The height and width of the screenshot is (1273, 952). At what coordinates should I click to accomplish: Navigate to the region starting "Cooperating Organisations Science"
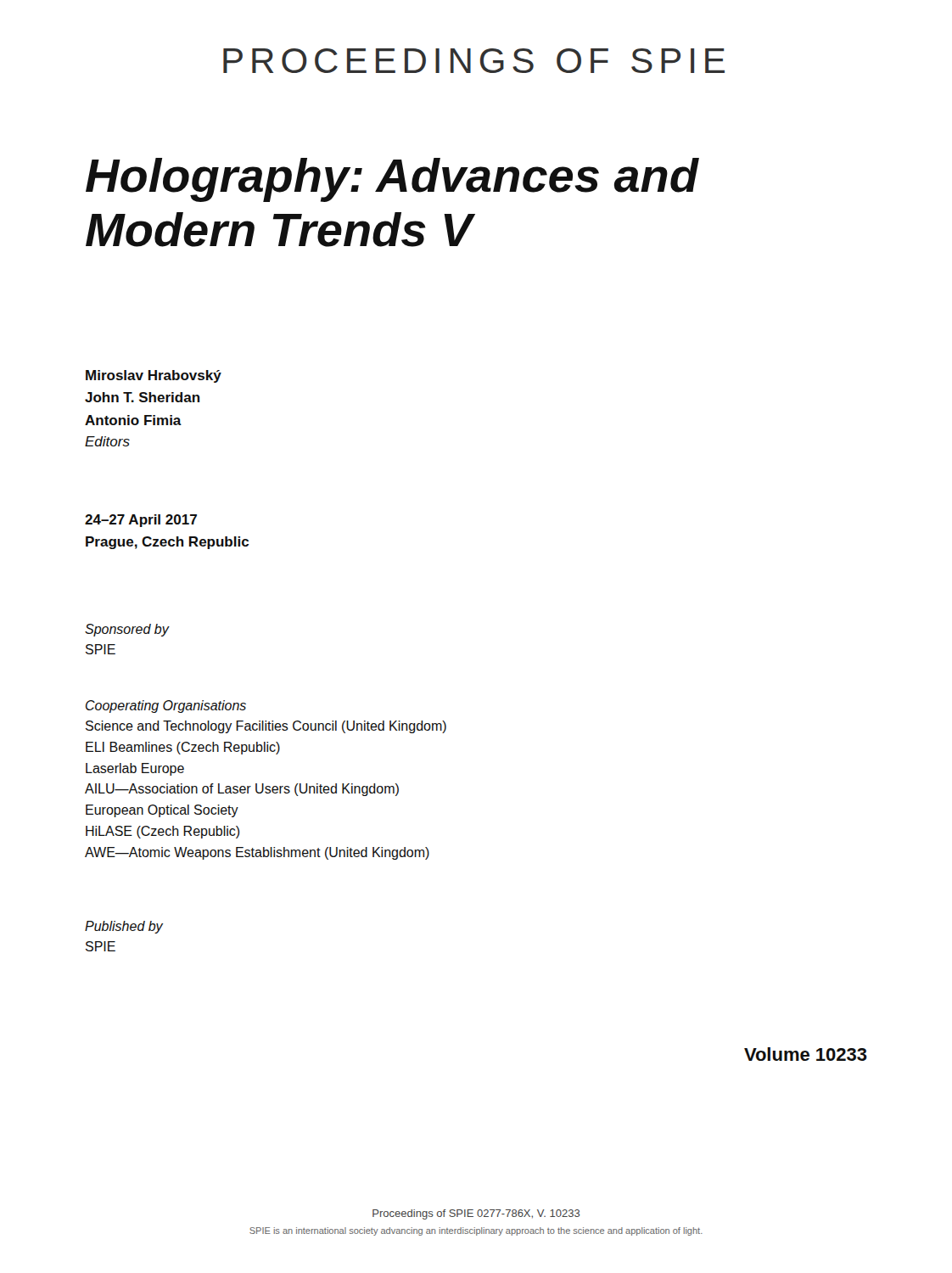coord(266,780)
